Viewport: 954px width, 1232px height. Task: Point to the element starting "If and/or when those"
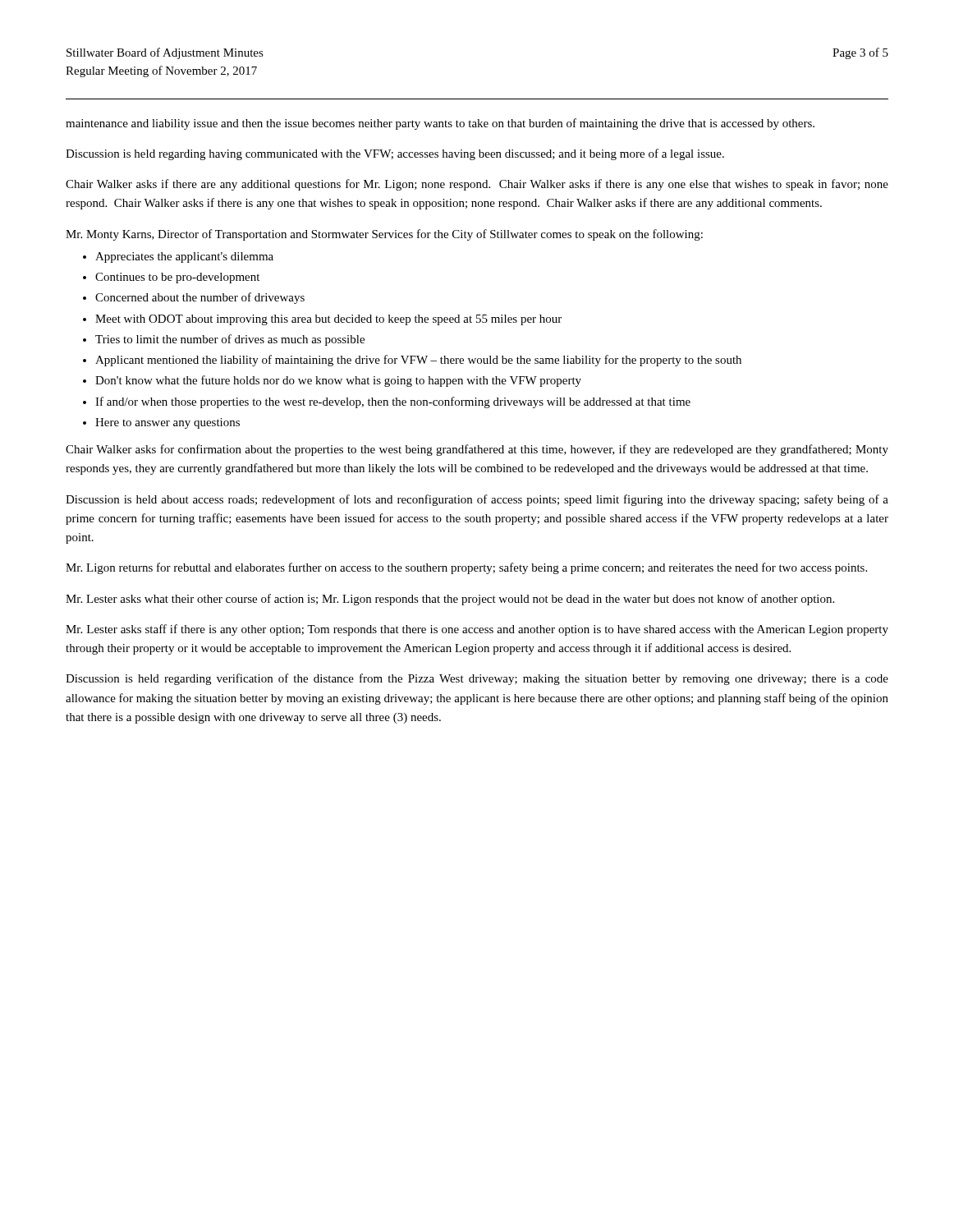click(393, 401)
